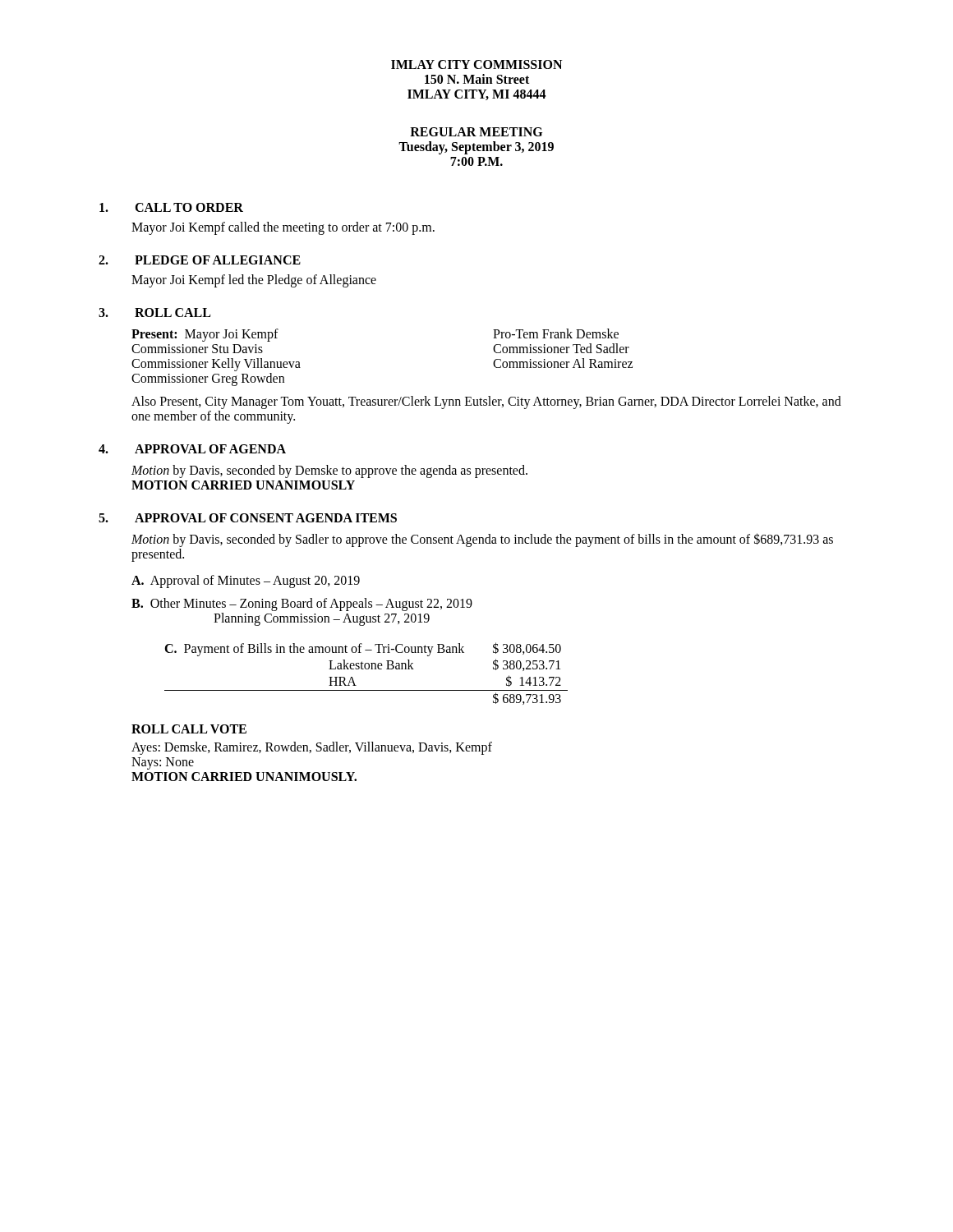Click the section header that begins "1. CALL TO"
The height and width of the screenshot is (1232, 953).
pyautogui.click(x=171, y=208)
